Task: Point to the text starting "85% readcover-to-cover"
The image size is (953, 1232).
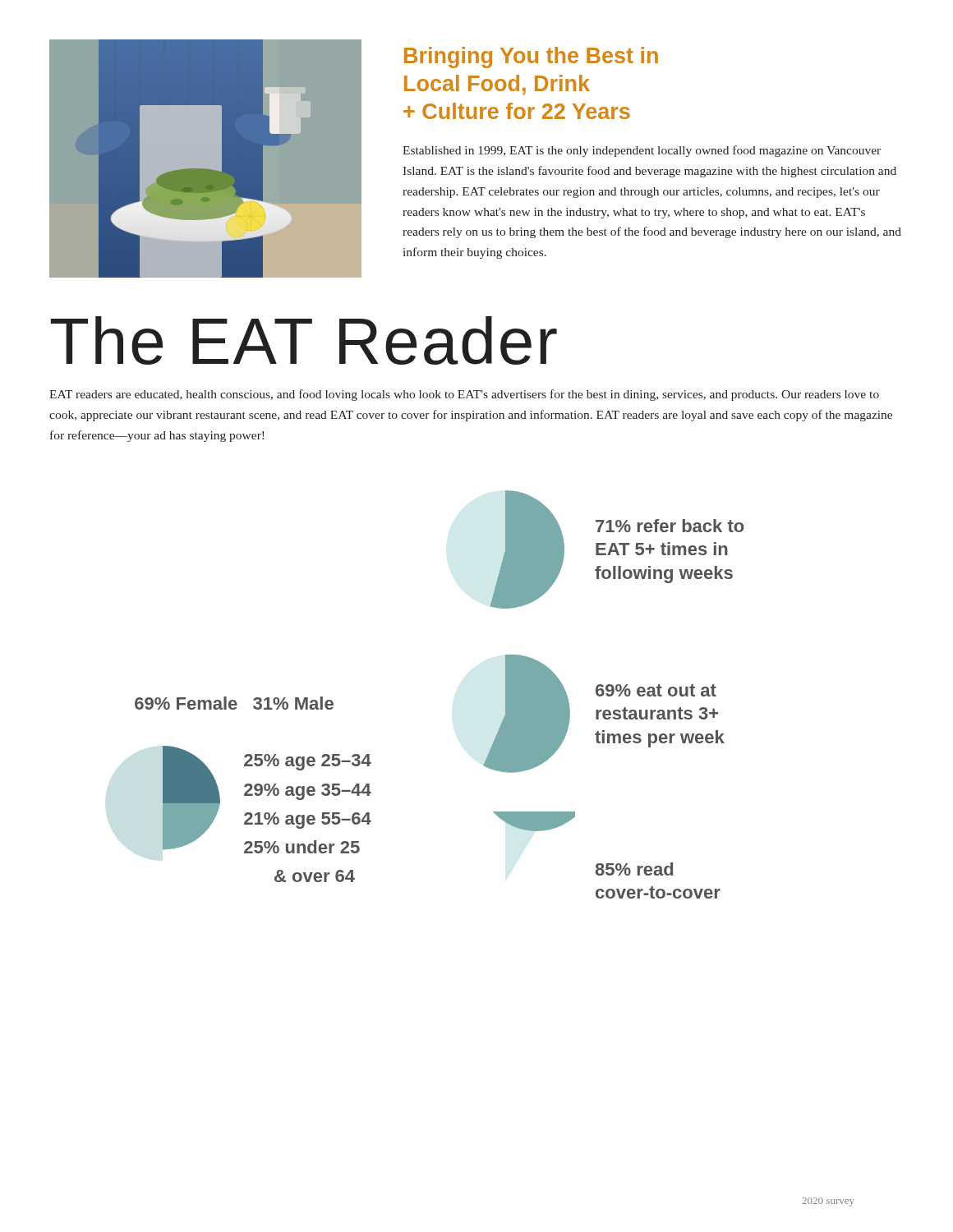Action: pyautogui.click(x=658, y=881)
